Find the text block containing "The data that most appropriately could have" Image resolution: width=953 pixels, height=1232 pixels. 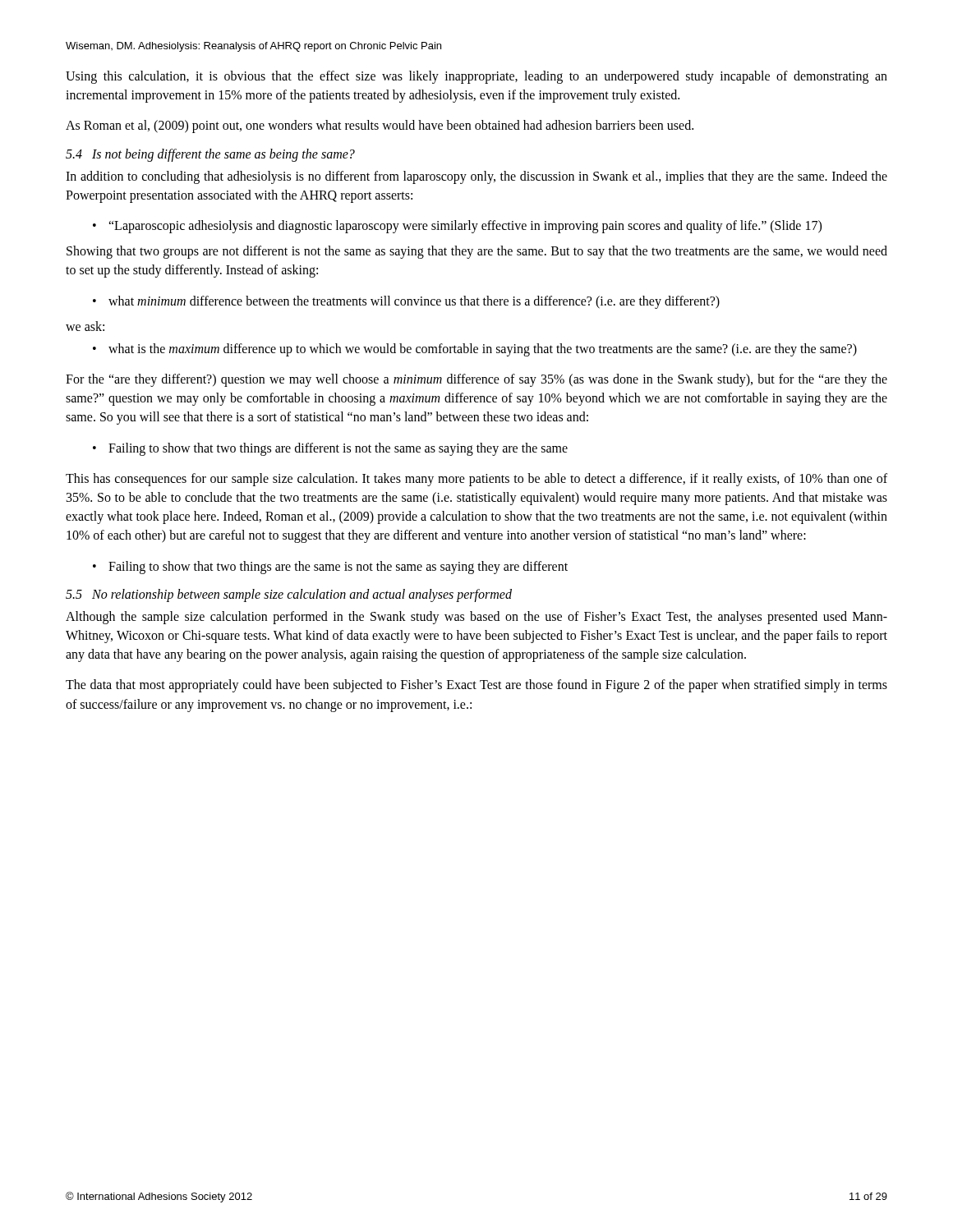point(476,694)
